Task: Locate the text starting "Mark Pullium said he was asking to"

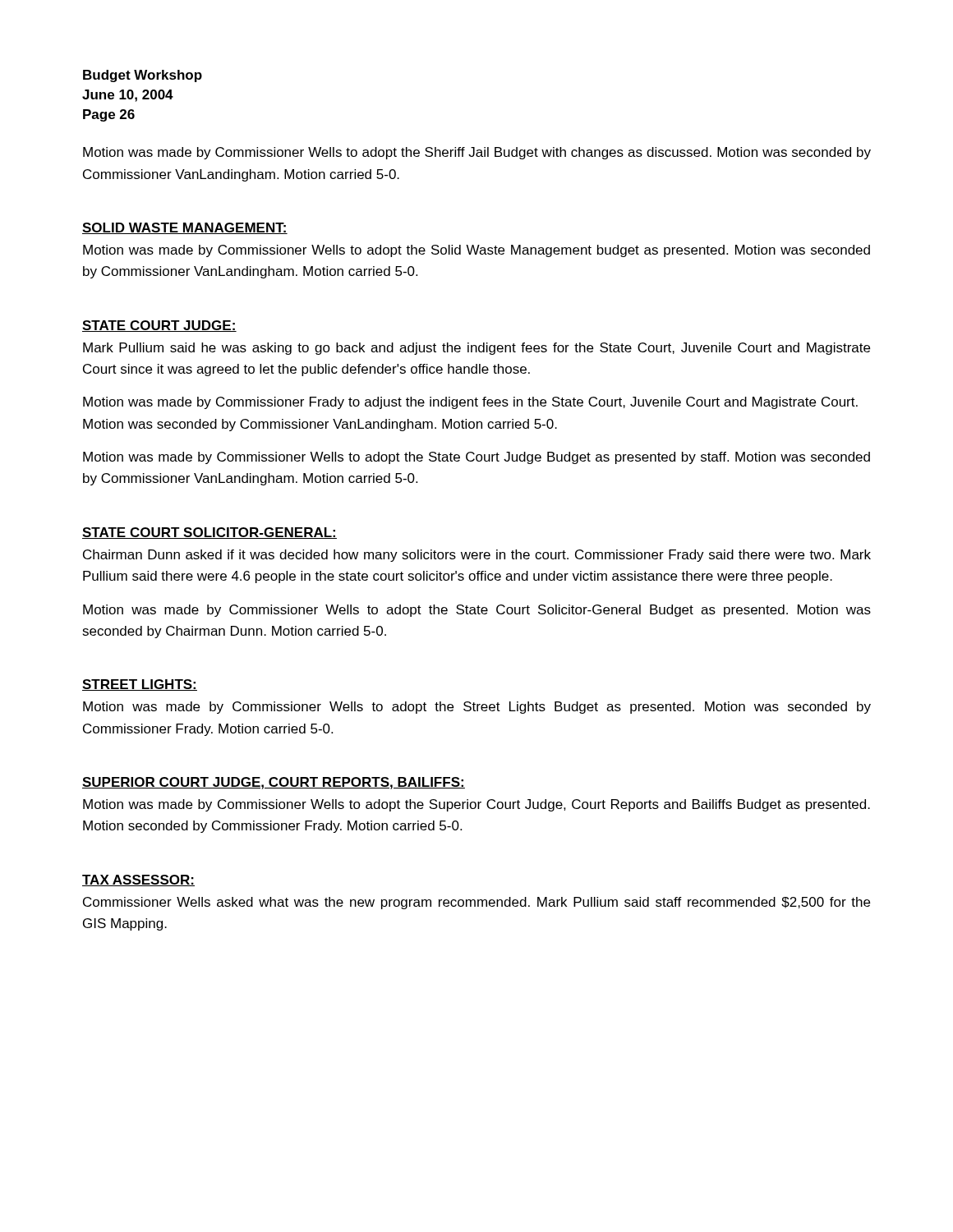Action: coord(476,358)
